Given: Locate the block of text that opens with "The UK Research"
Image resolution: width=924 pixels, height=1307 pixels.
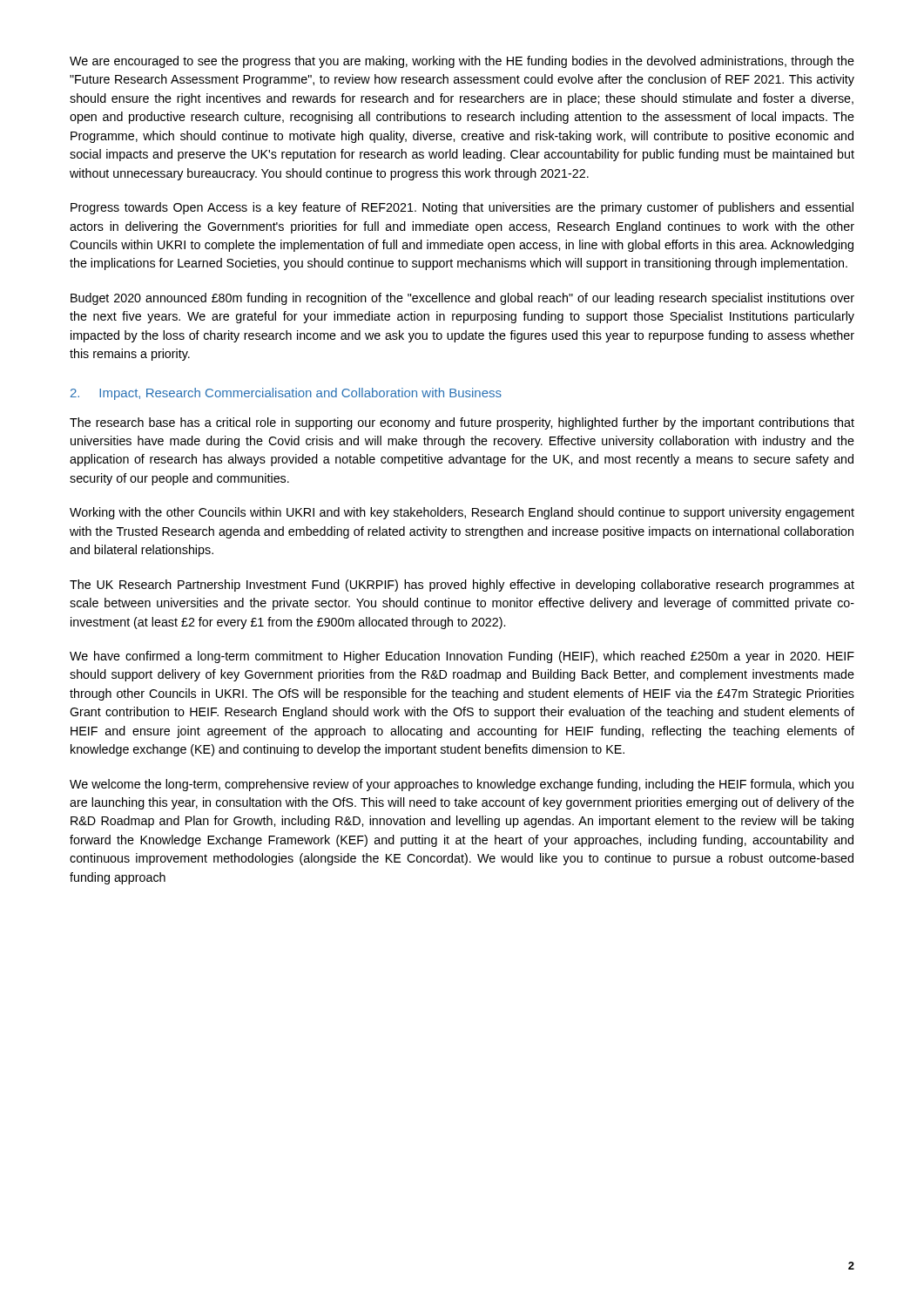Looking at the screenshot, I should [462, 603].
